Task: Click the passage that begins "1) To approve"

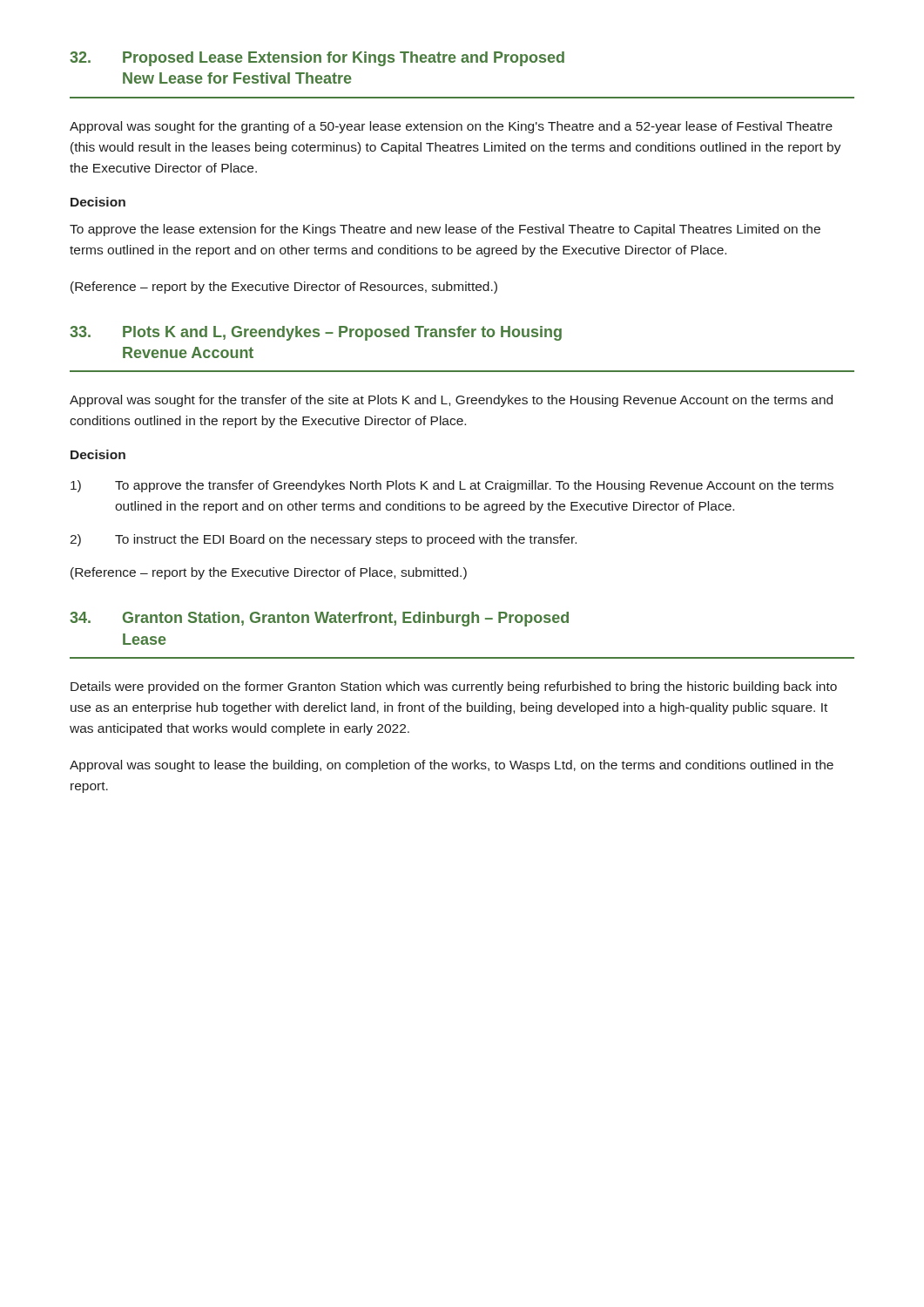Action: pyautogui.click(x=462, y=496)
